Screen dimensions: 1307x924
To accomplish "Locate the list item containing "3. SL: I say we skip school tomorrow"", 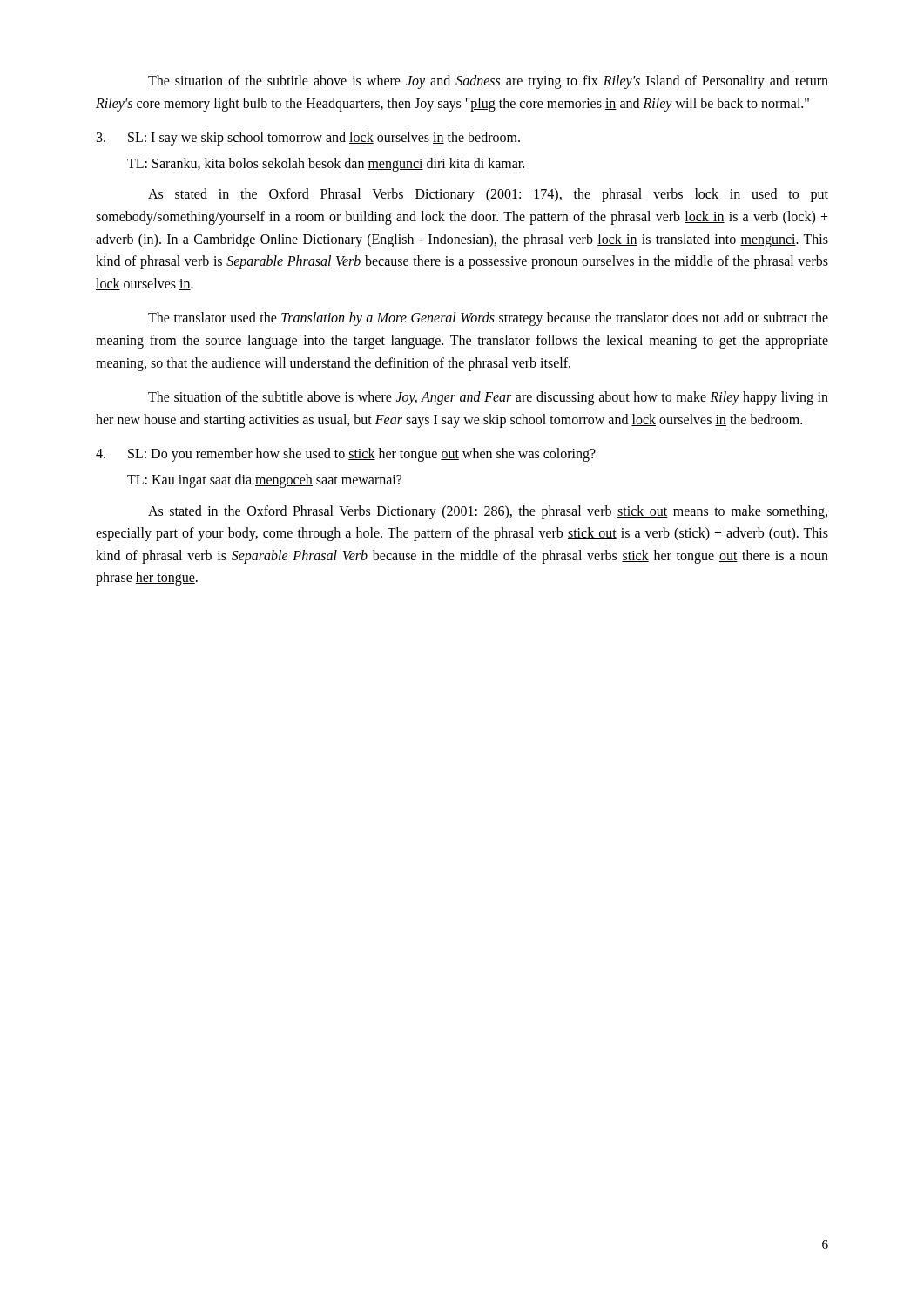I will (x=462, y=151).
